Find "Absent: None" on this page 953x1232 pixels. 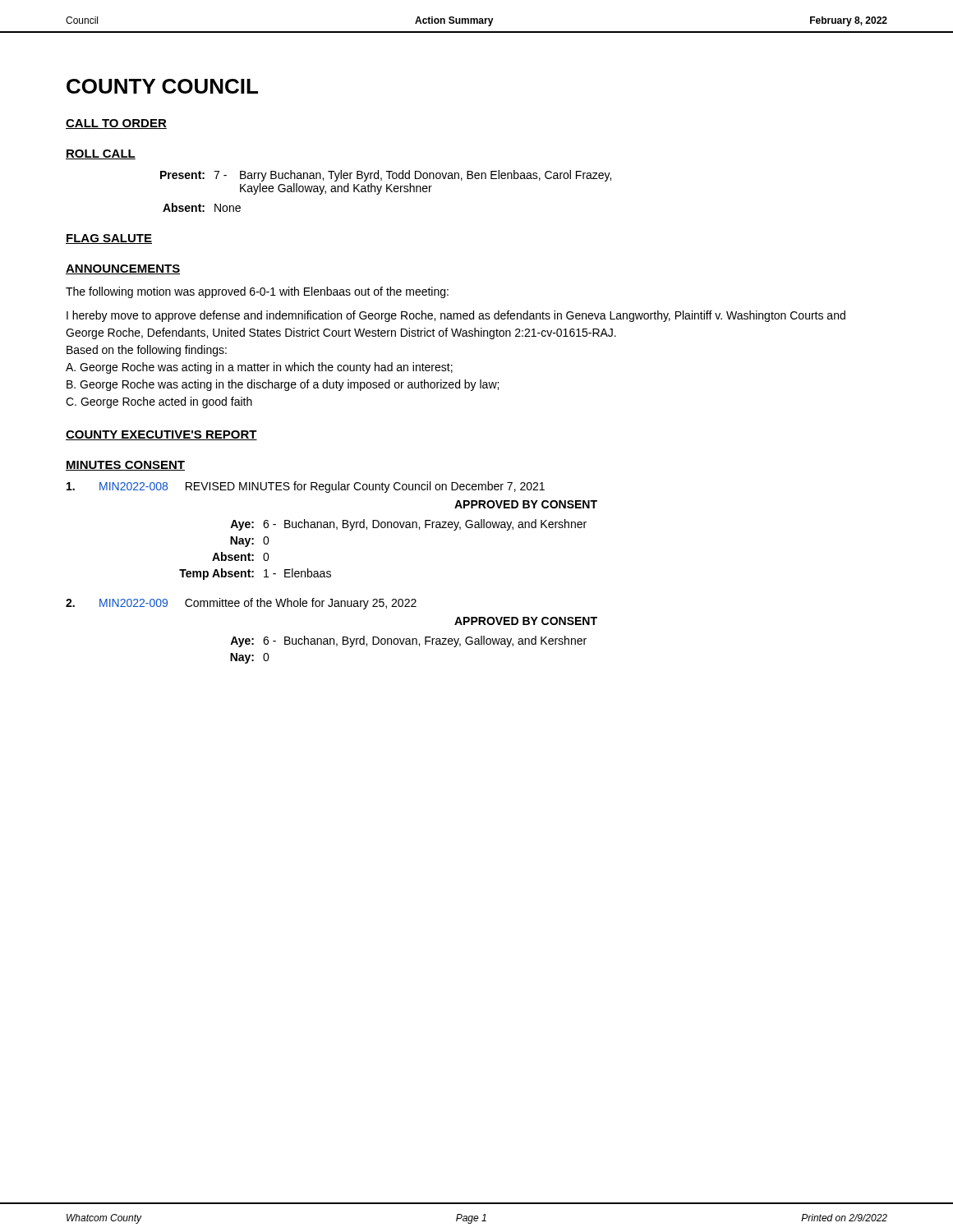pyautogui.click(x=186, y=208)
